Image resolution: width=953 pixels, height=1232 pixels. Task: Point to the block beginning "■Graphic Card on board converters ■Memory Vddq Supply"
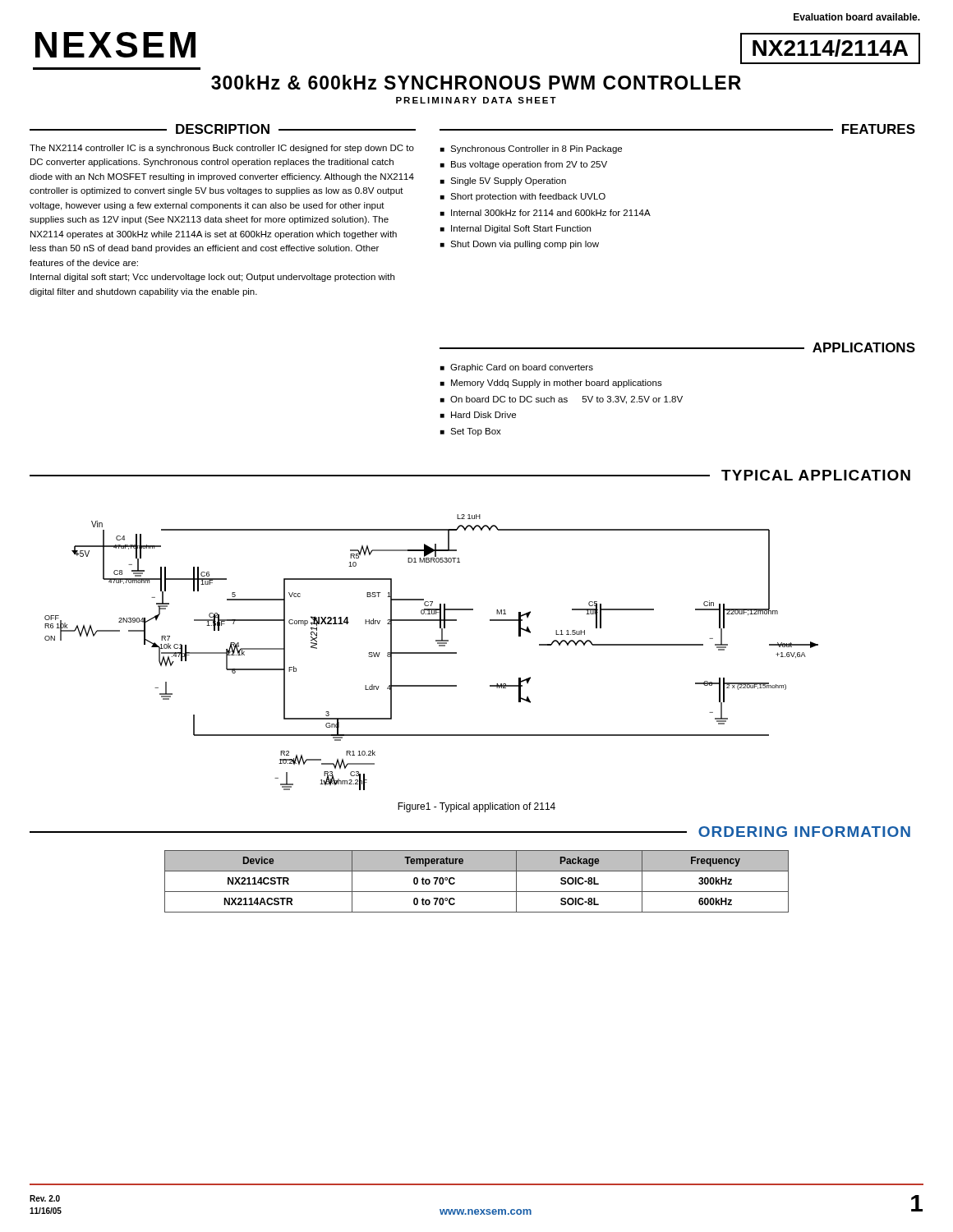681,399
